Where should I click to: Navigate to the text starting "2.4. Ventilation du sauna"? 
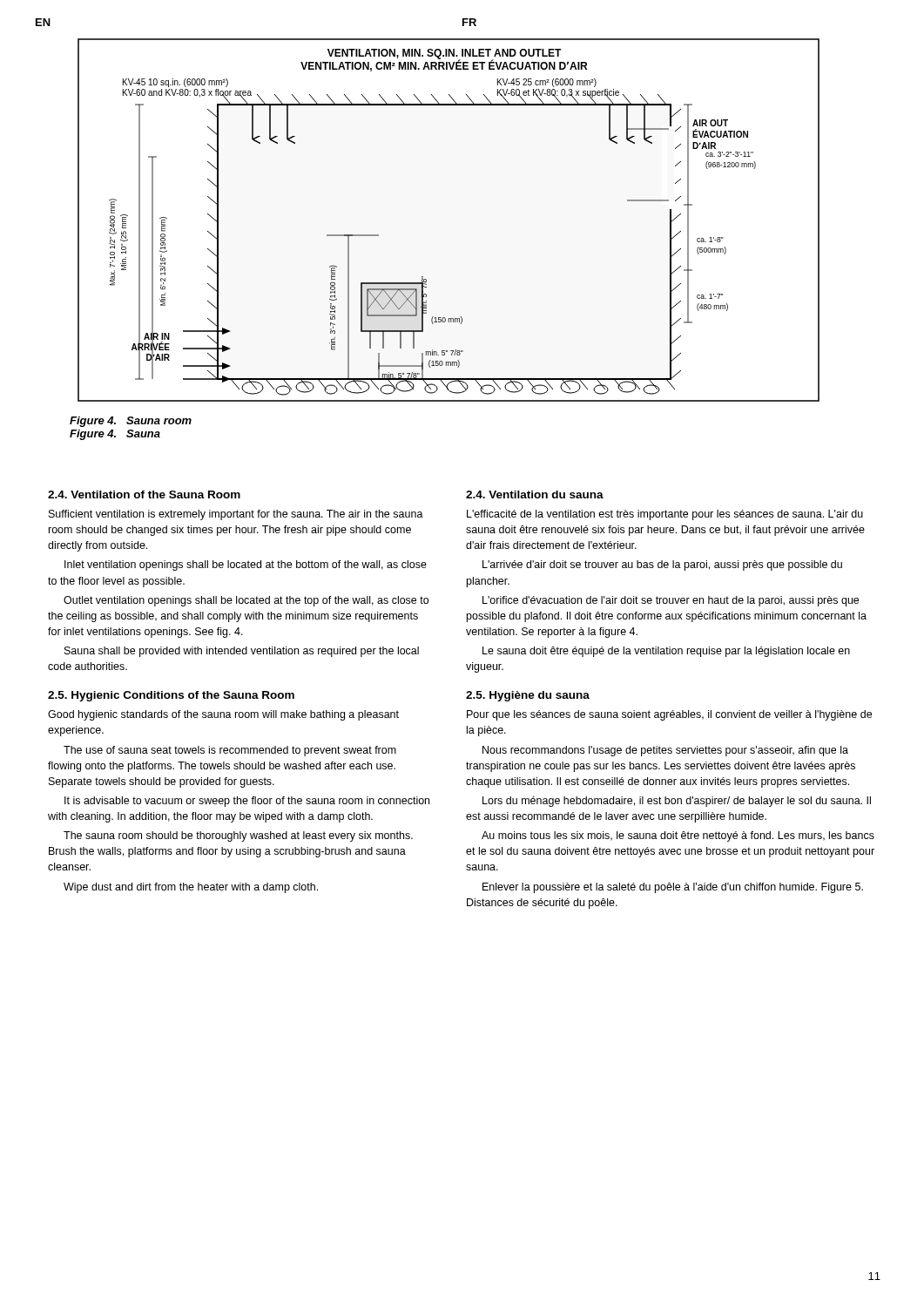click(534, 494)
